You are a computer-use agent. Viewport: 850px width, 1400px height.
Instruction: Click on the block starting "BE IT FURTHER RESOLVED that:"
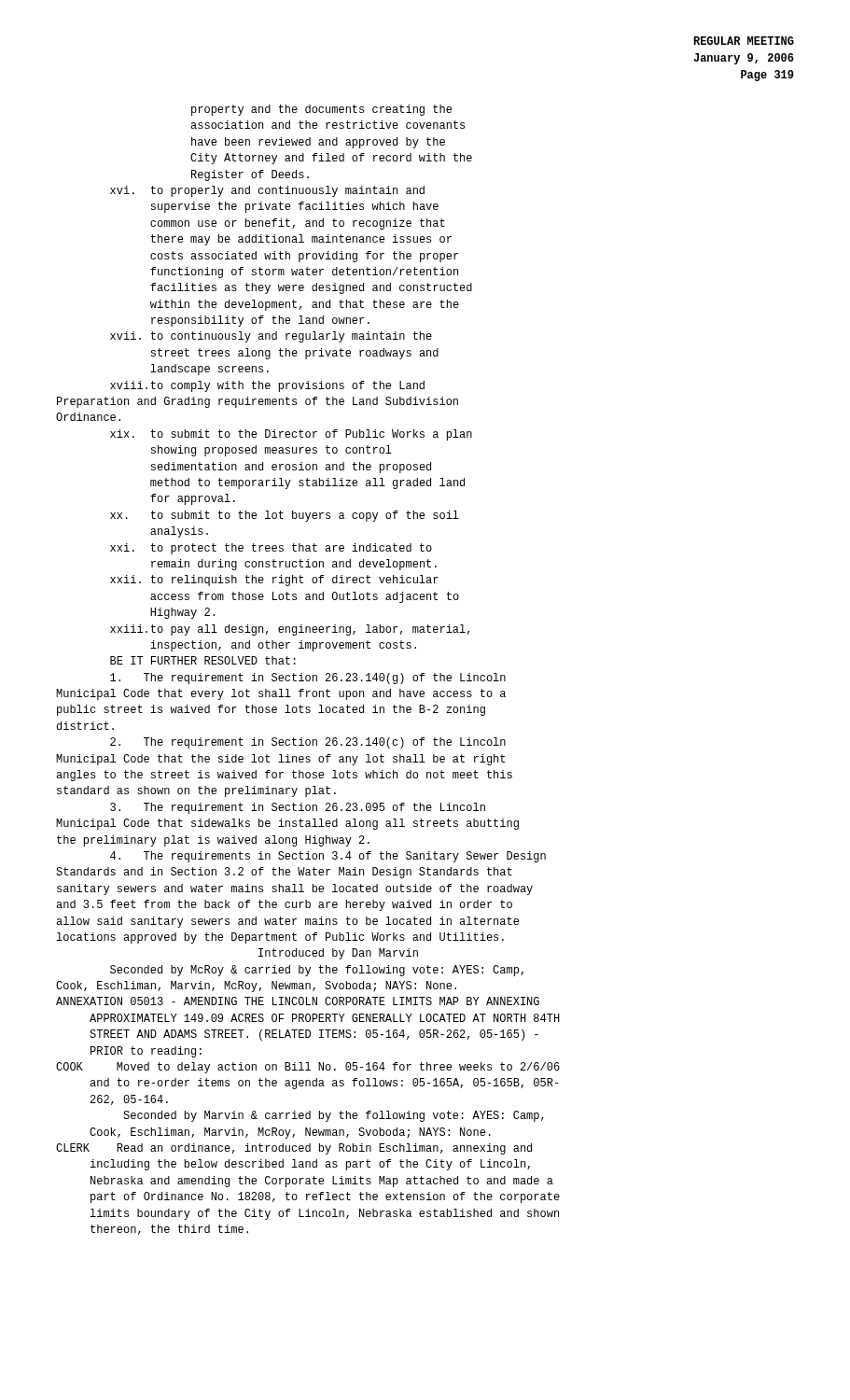click(301, 824)
